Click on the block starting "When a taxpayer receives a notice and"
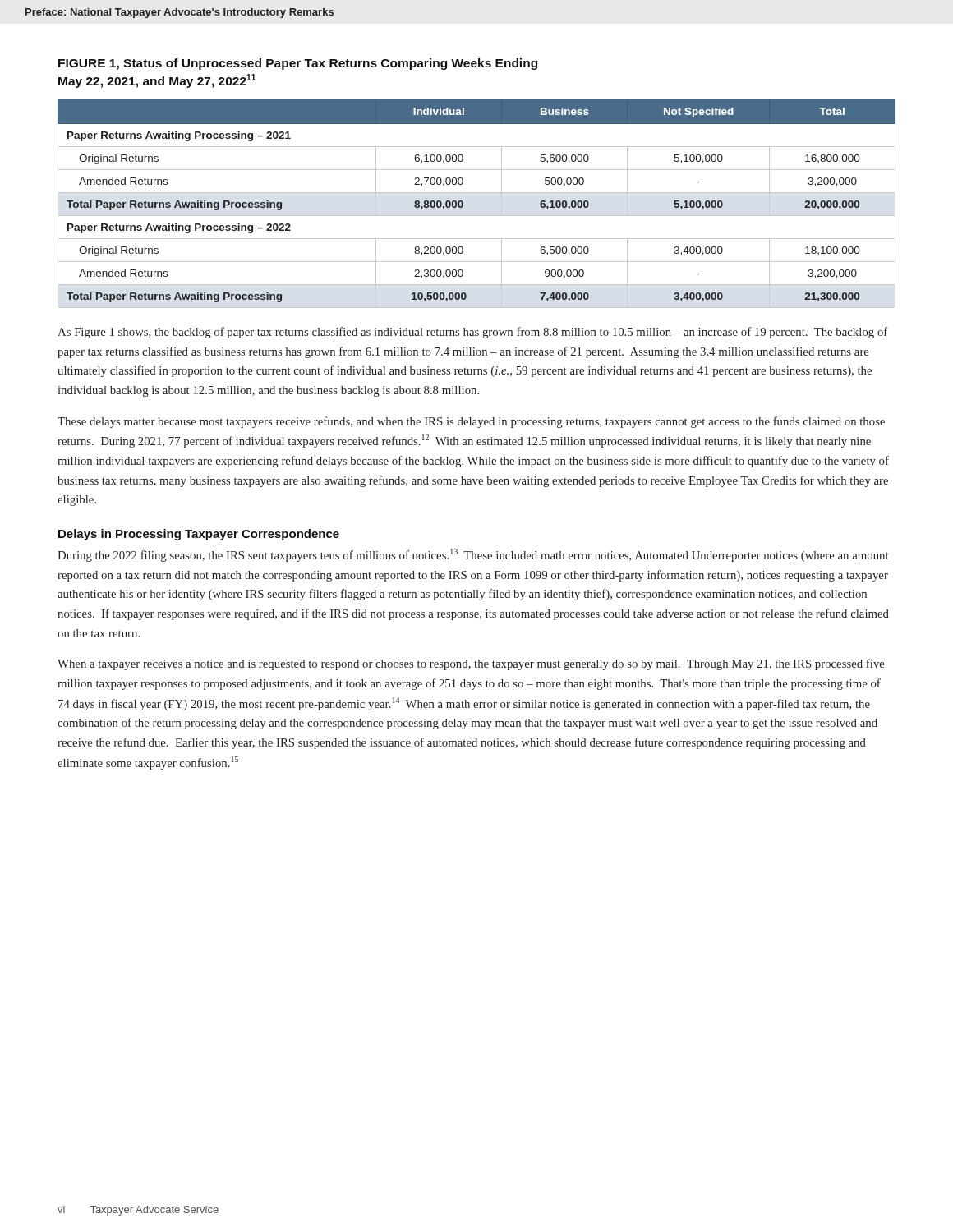Viewport: 953px width, 1232px height. (471, 713)
